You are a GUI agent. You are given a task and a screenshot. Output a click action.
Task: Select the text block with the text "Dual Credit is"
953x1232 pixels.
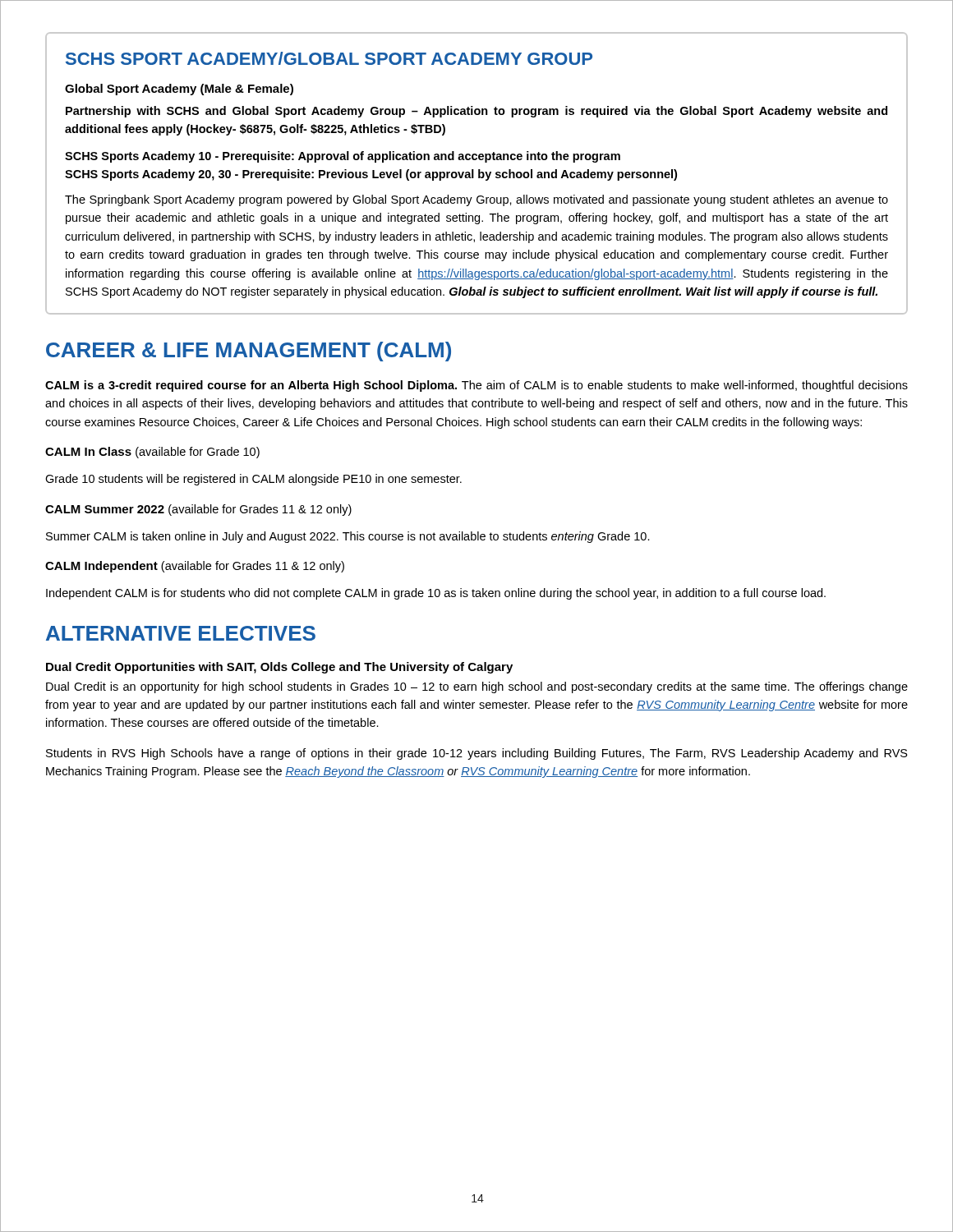click(x=476, y=705)
